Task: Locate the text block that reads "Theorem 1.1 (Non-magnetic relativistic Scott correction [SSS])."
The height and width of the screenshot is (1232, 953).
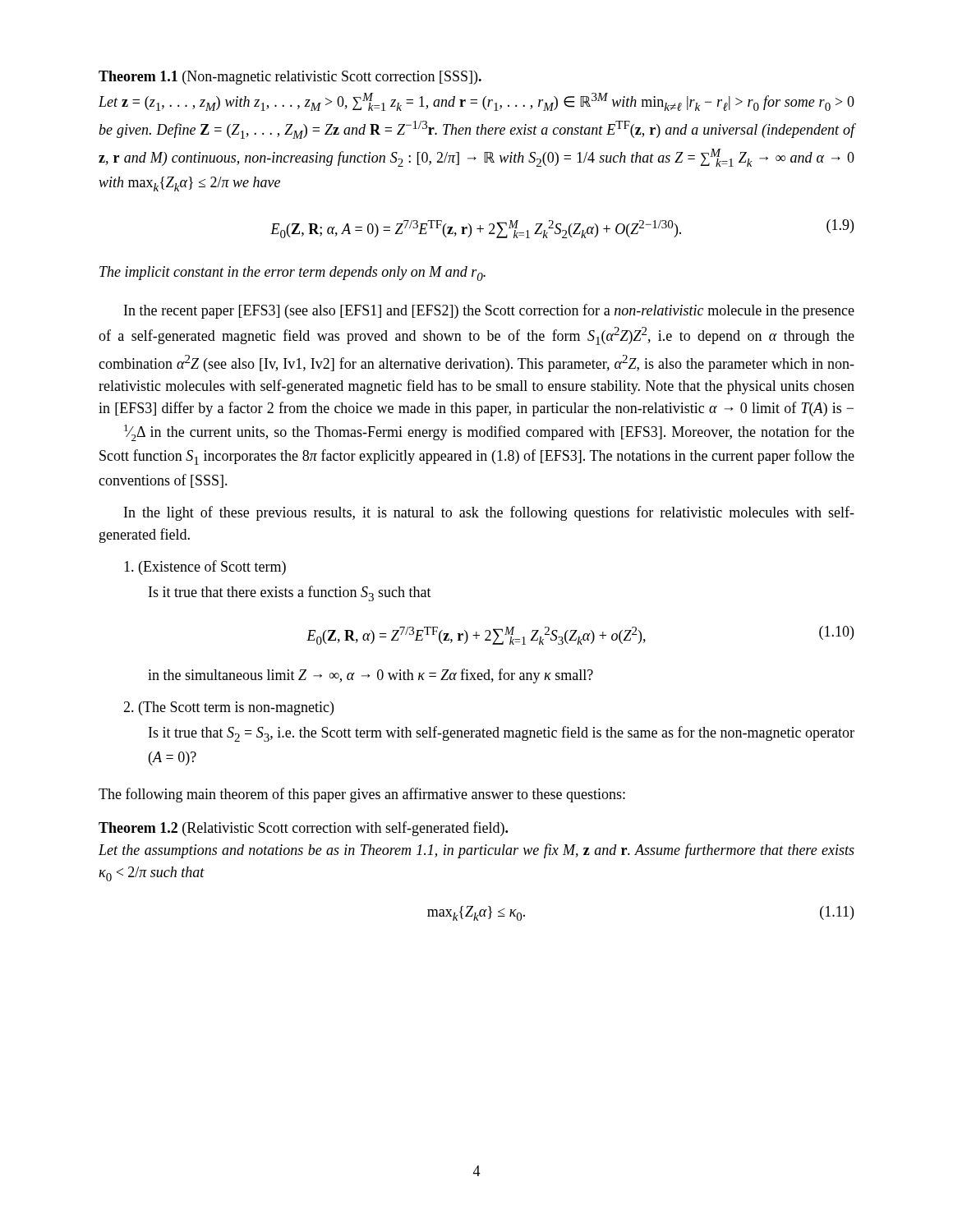Action: coord(476,131)
